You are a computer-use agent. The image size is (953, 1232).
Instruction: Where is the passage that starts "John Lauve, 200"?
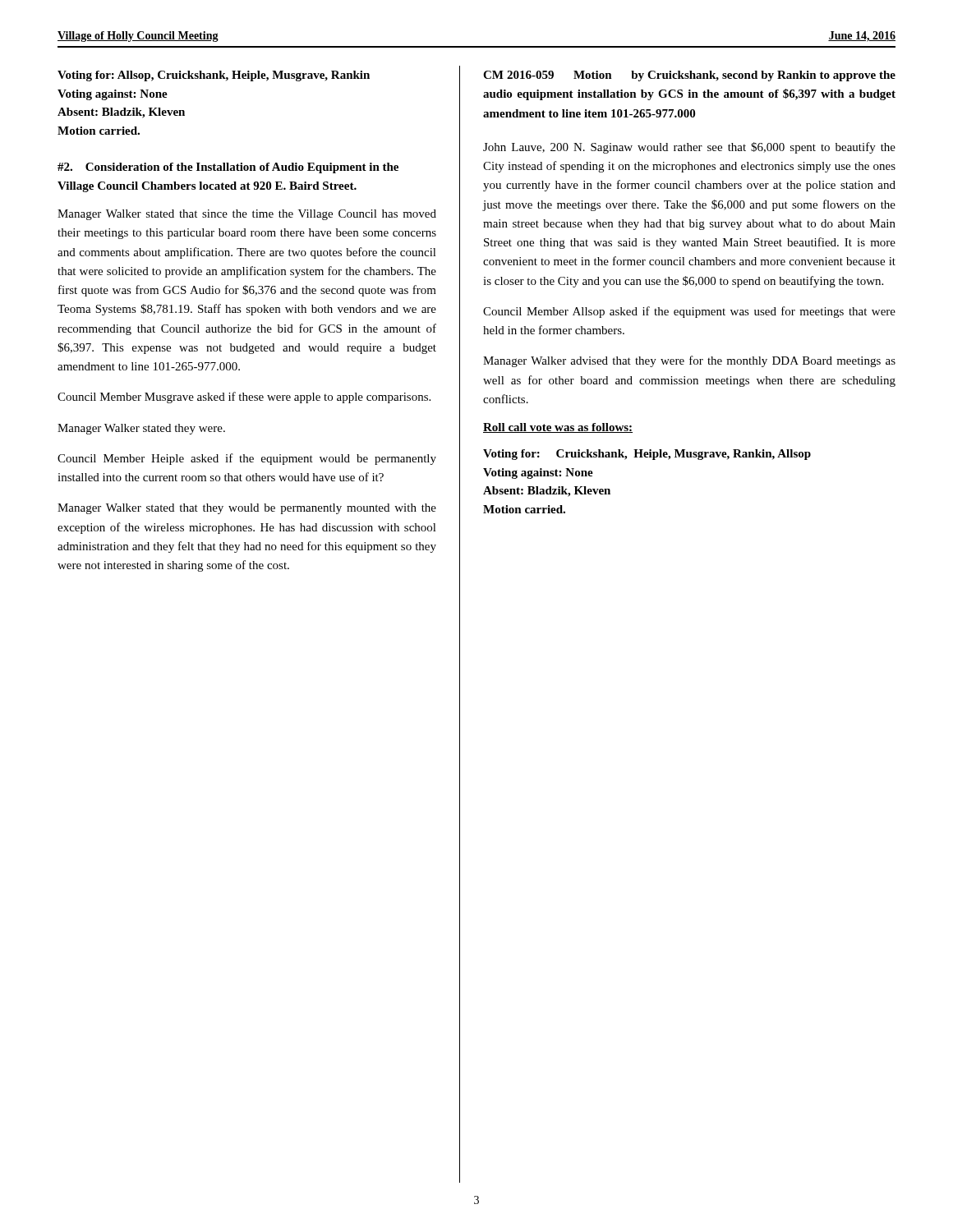click(x=689, y=214)
